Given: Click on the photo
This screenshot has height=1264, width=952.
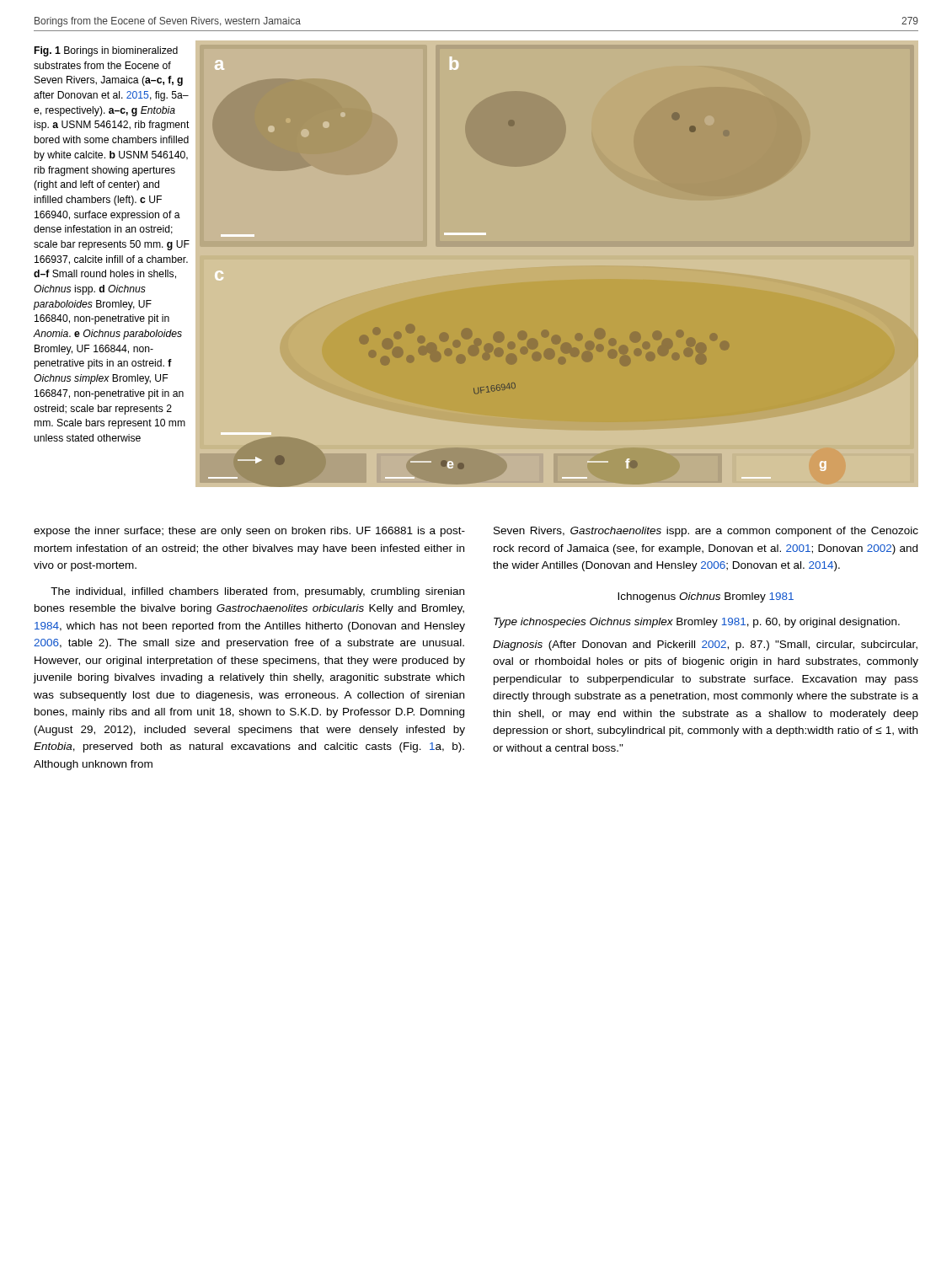Looking at the screenshot, I should [557, 264].
